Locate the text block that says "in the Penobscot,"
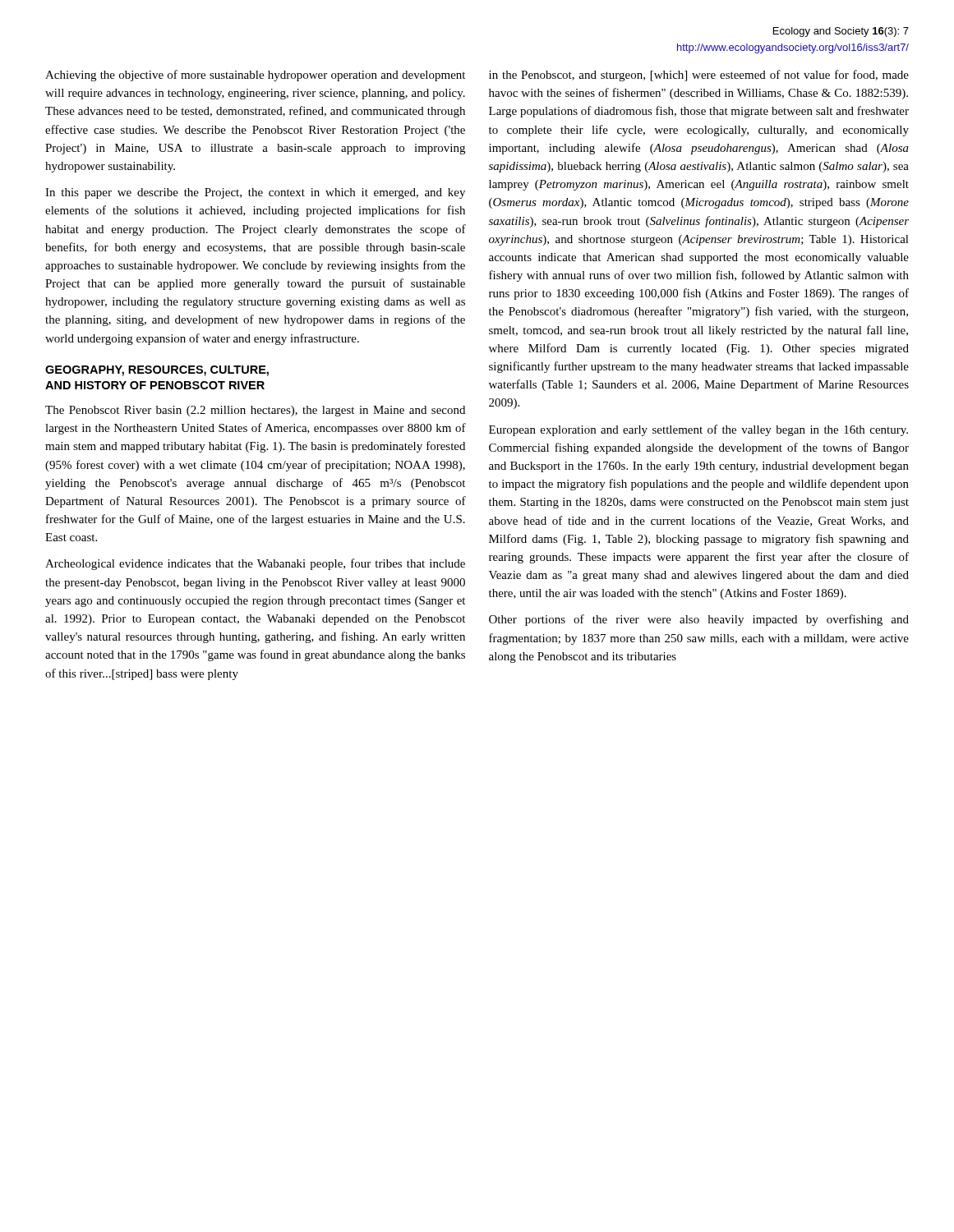954x1232 pixels. click(699, 365)
